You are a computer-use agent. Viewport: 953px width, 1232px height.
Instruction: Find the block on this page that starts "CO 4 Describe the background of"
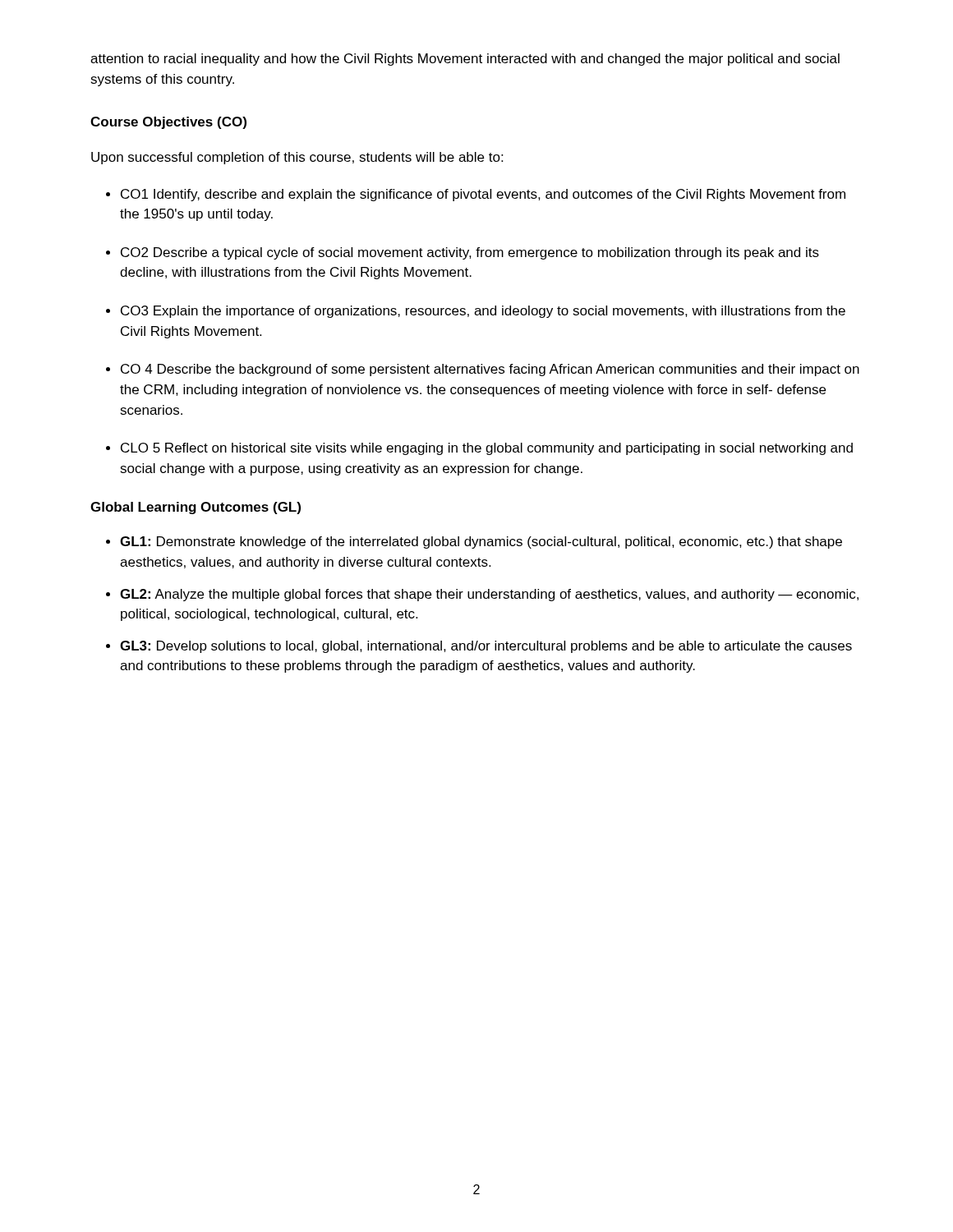490,390
